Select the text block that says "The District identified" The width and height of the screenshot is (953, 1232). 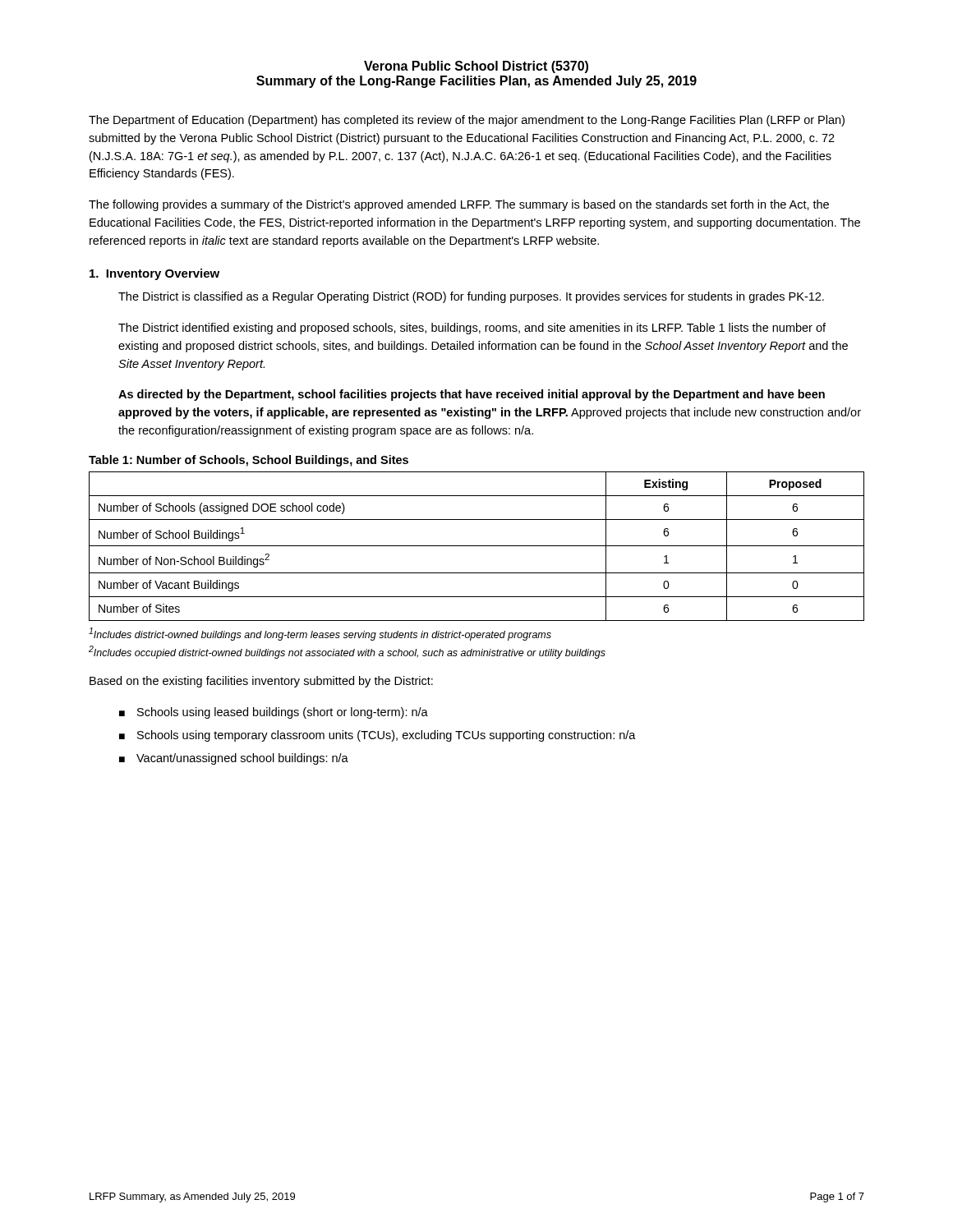(483, 346)
